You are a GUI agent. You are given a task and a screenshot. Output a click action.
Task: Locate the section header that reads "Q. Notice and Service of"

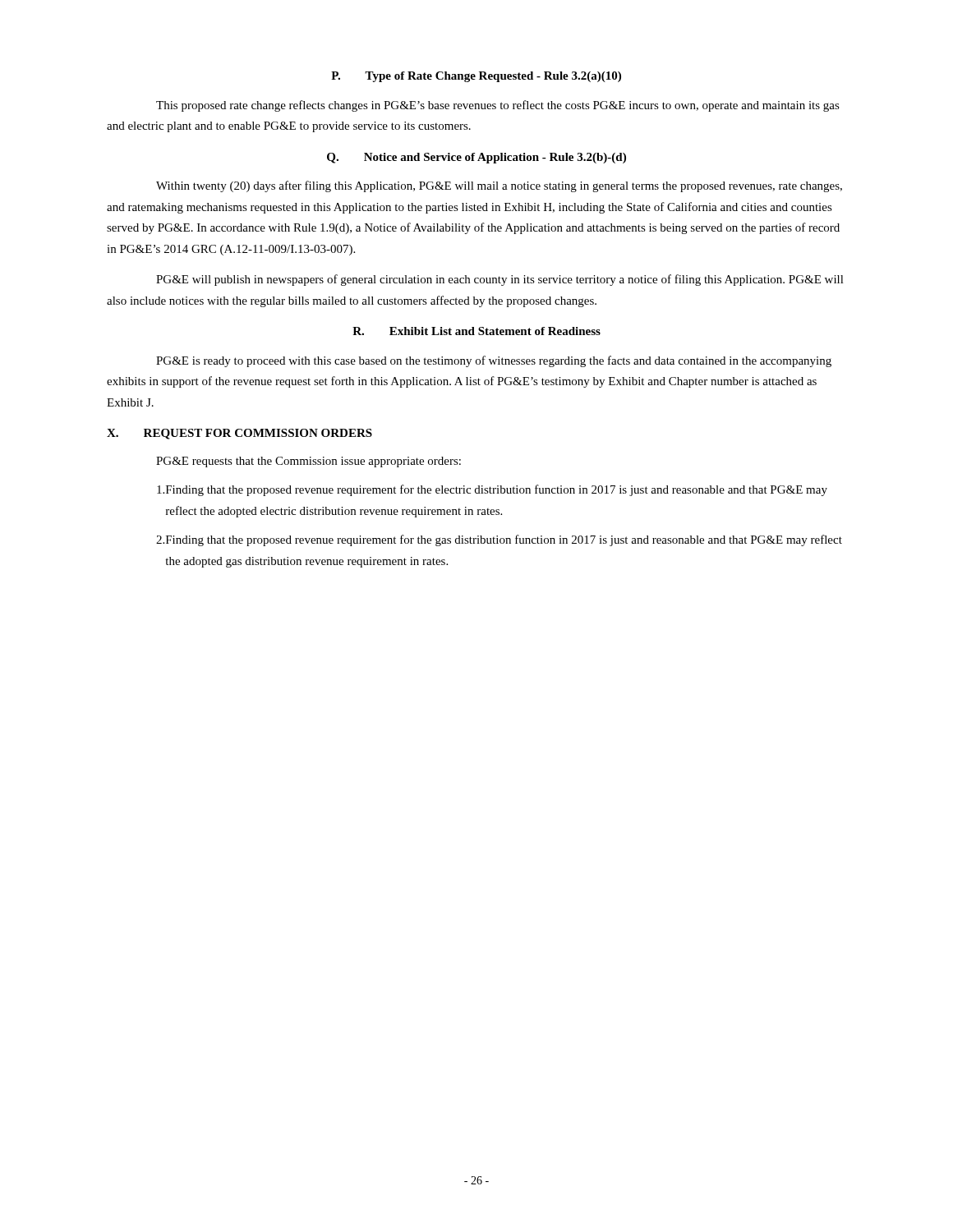click(476, 156)
